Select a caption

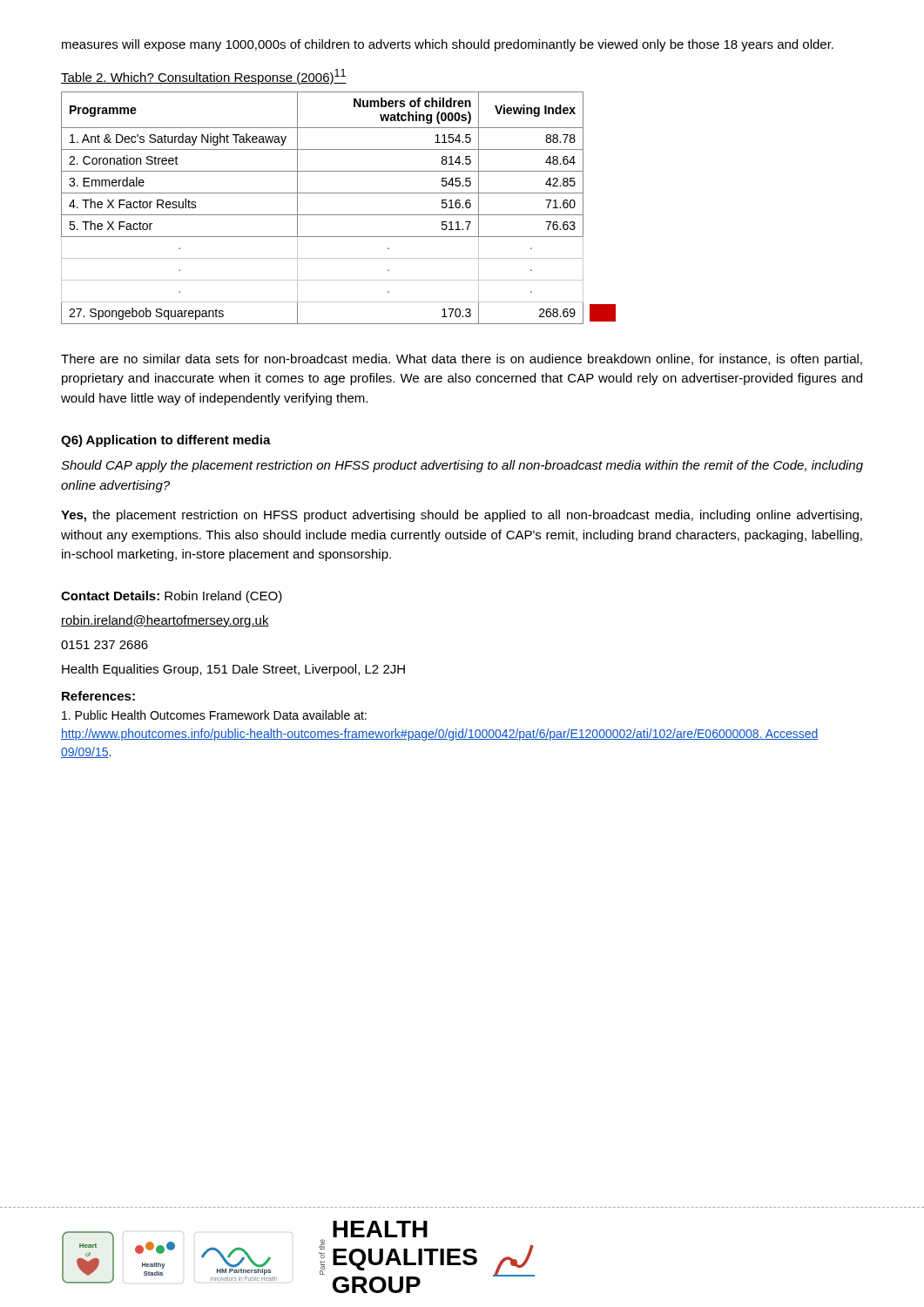coord(204,75)
